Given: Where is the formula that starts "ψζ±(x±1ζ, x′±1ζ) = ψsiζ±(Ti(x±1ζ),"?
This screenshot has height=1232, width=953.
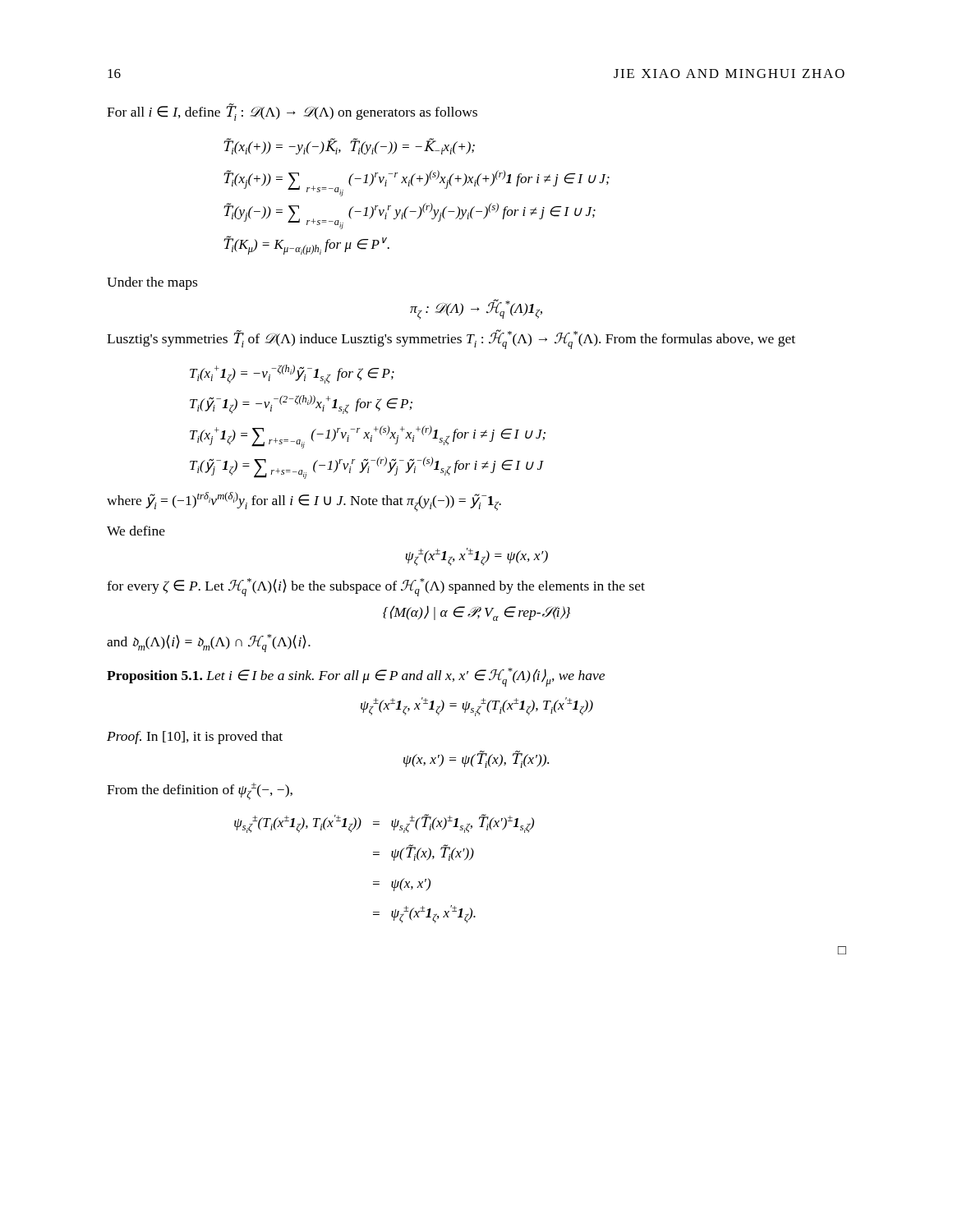Looking at the screenshot, I should (476, 706).
